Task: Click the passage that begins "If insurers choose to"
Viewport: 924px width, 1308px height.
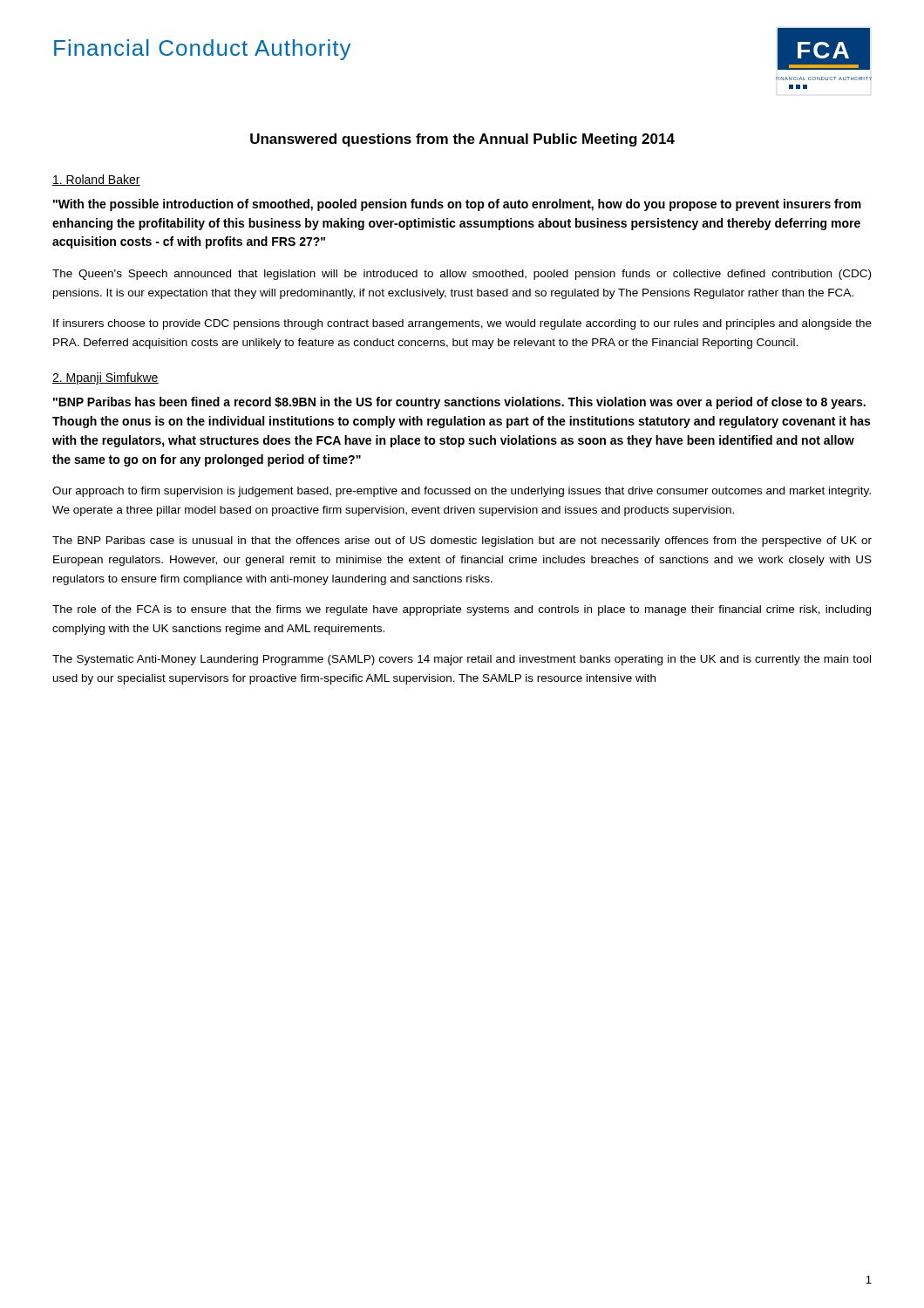Action: 462,333
